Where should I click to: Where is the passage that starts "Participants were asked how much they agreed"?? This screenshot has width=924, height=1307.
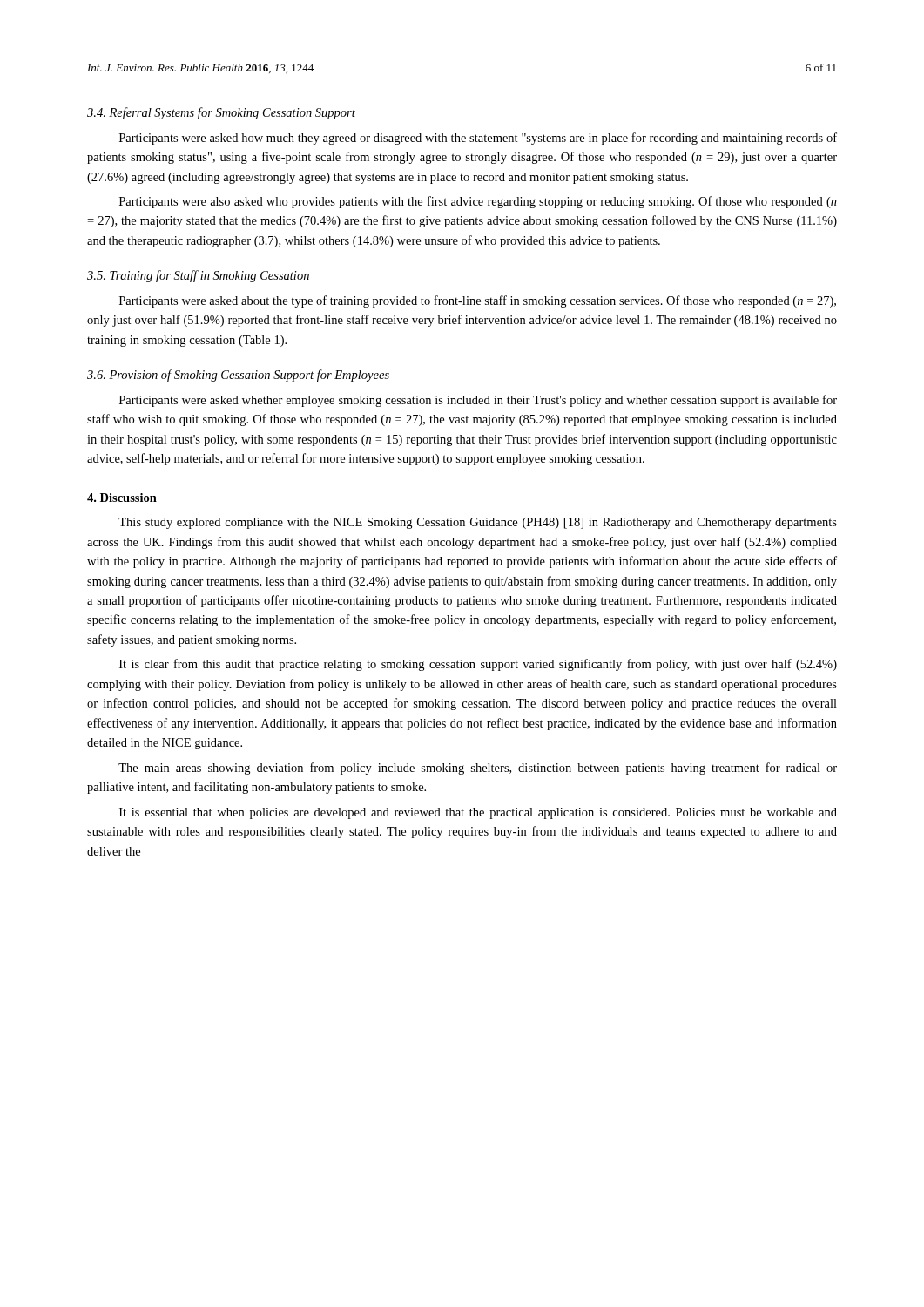[x=462, y=157]
